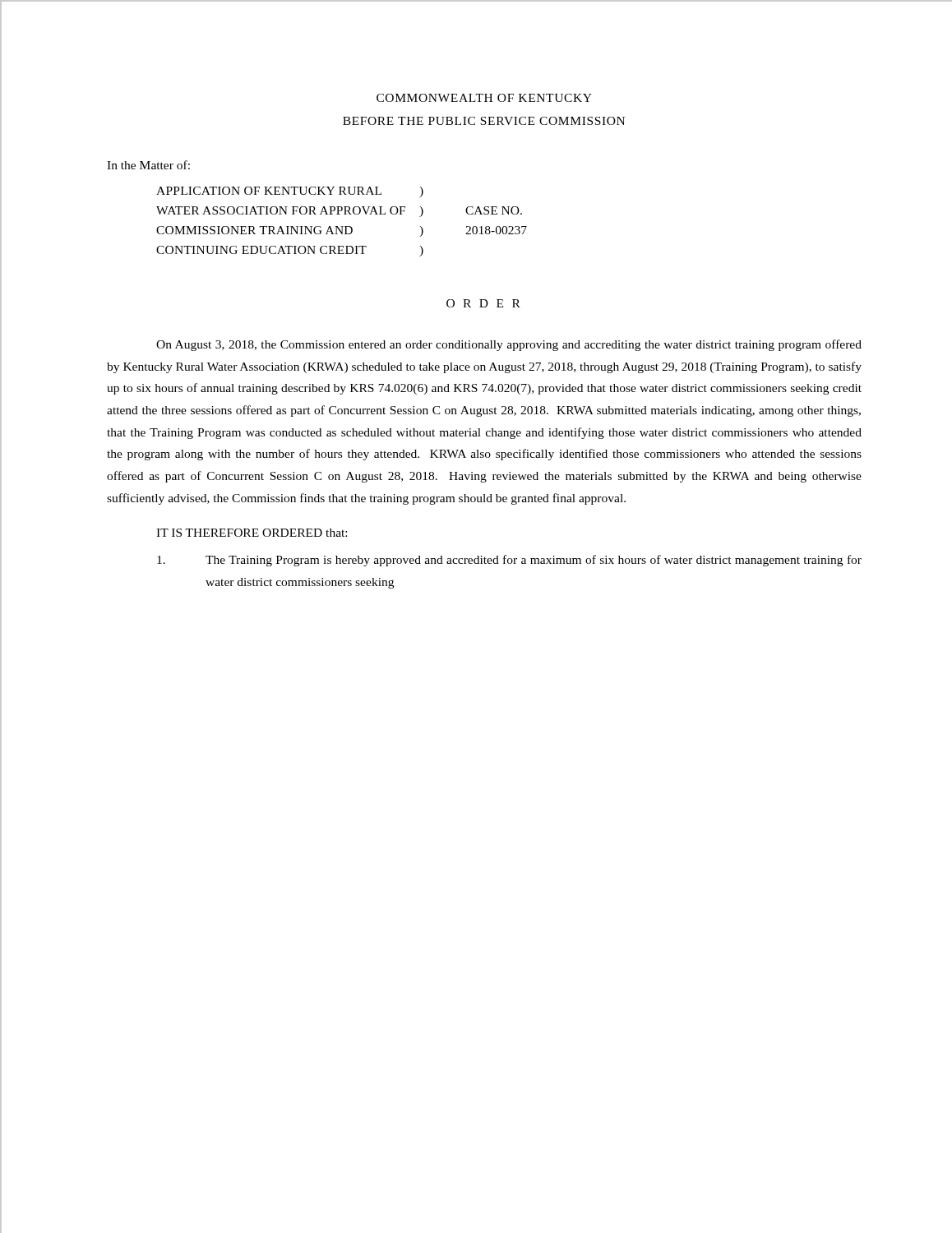Locate the text starting "BEFORE THE PUBLIC"
This screenshot has height=1233, width=952.
(484, 120)
